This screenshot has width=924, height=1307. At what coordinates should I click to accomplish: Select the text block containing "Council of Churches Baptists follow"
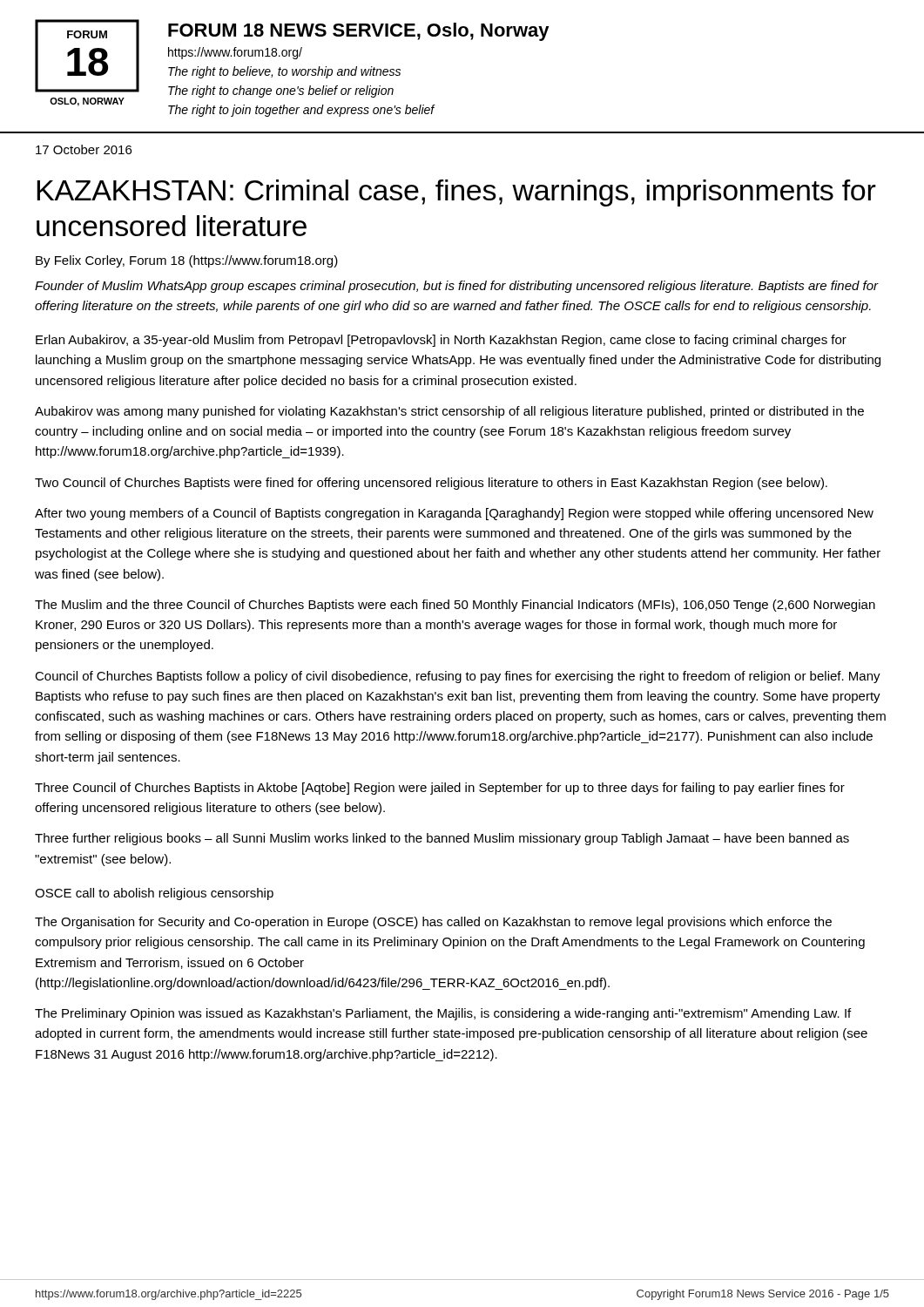[x=461, y=716]
